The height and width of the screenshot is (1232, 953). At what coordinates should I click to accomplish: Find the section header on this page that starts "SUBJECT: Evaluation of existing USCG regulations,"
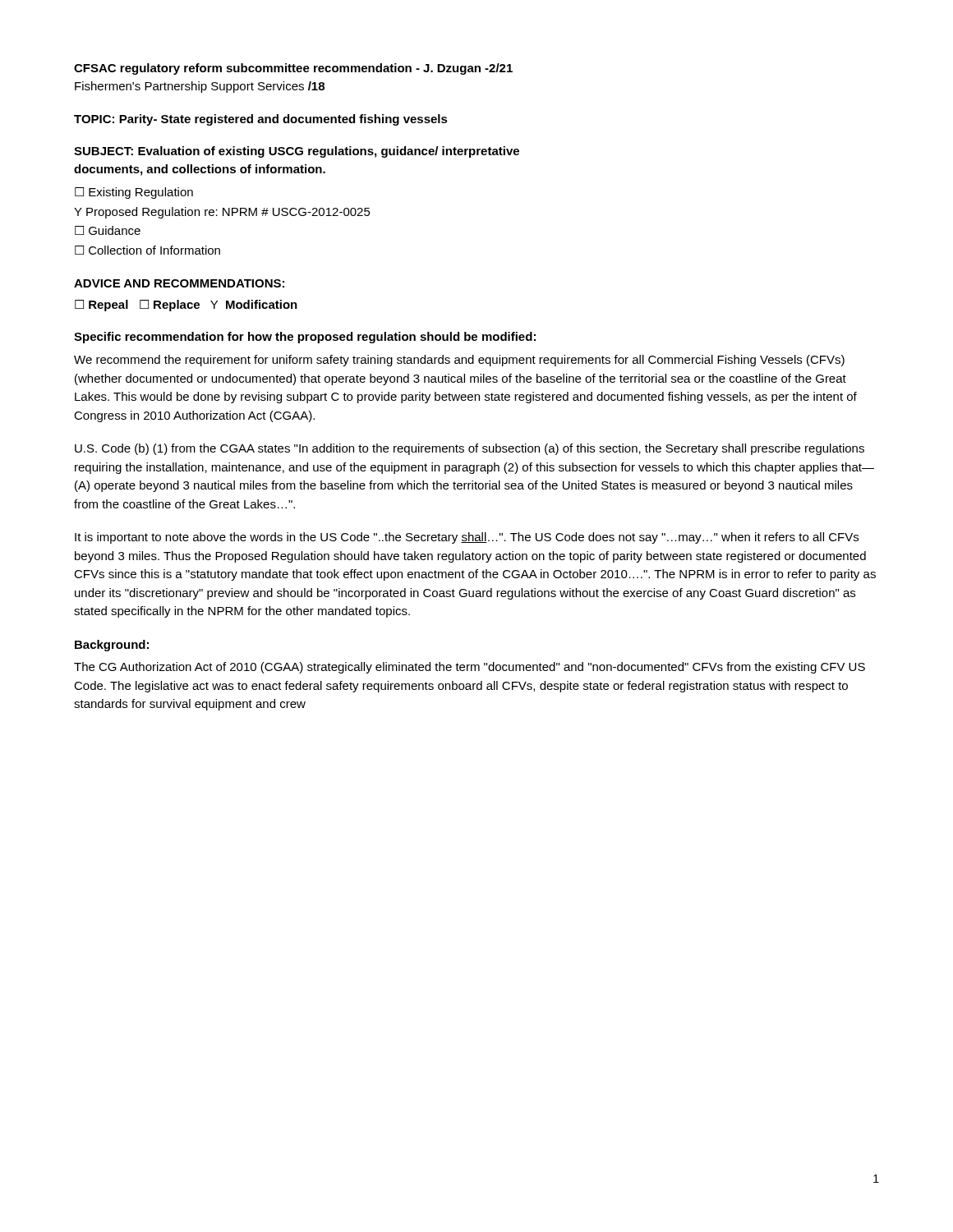[x=476, y=160]
